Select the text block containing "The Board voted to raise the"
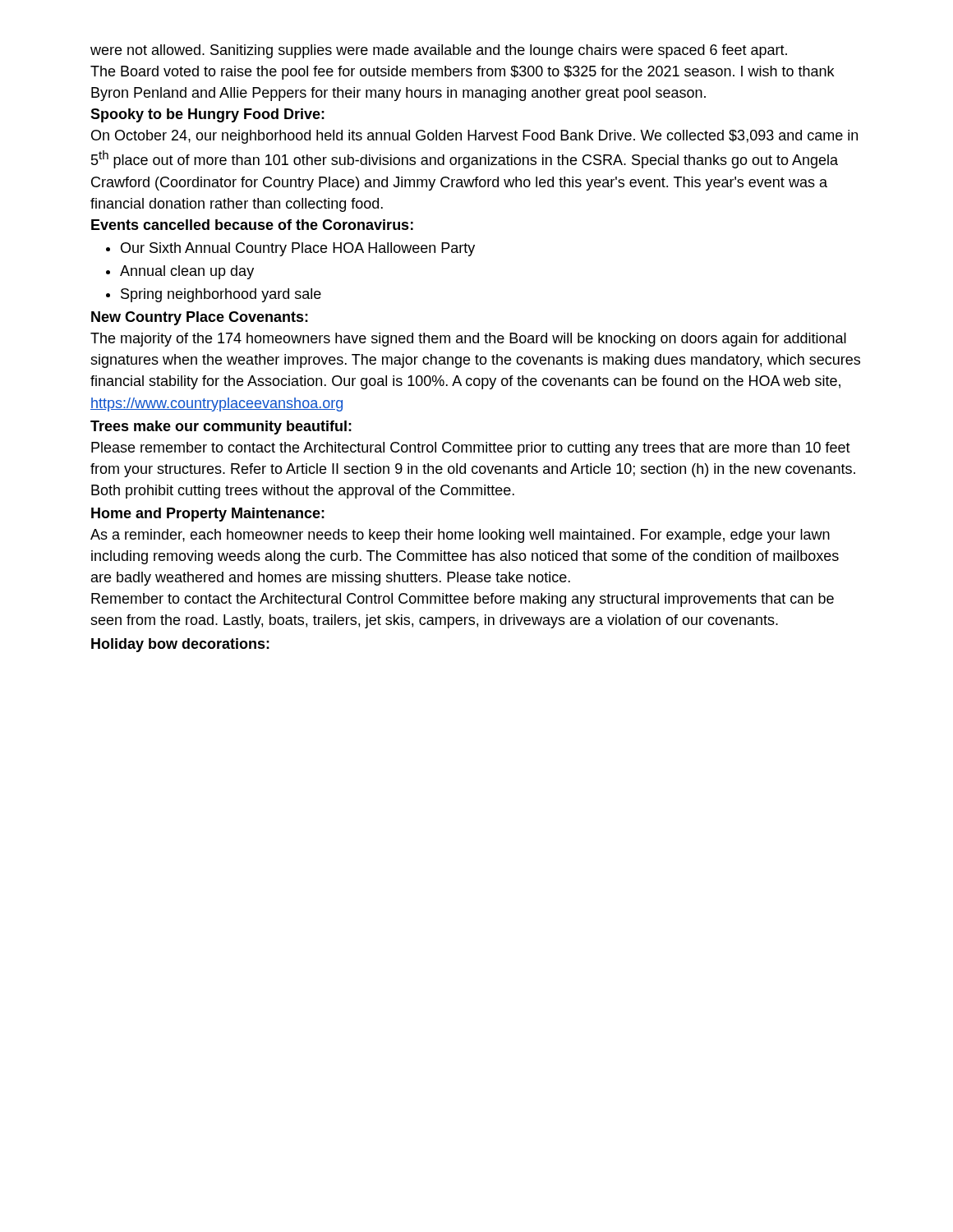The height and width of the screenshot is (1232, 953). (x=462, y=93)
